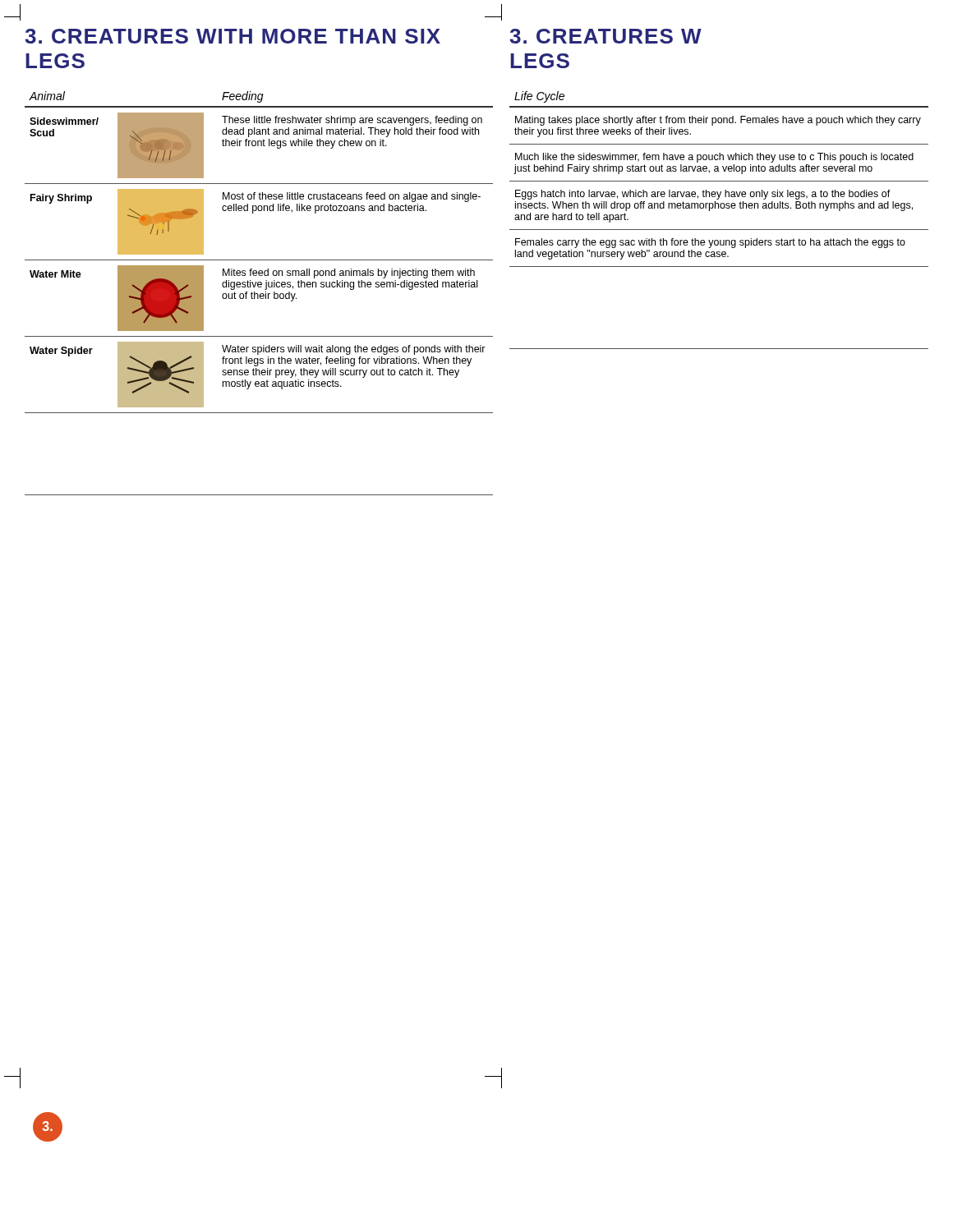Find the table that mentions "Water spiders will wait"
The width and height of the screenshot is (953, 1232).
click(x=259, y=291)
